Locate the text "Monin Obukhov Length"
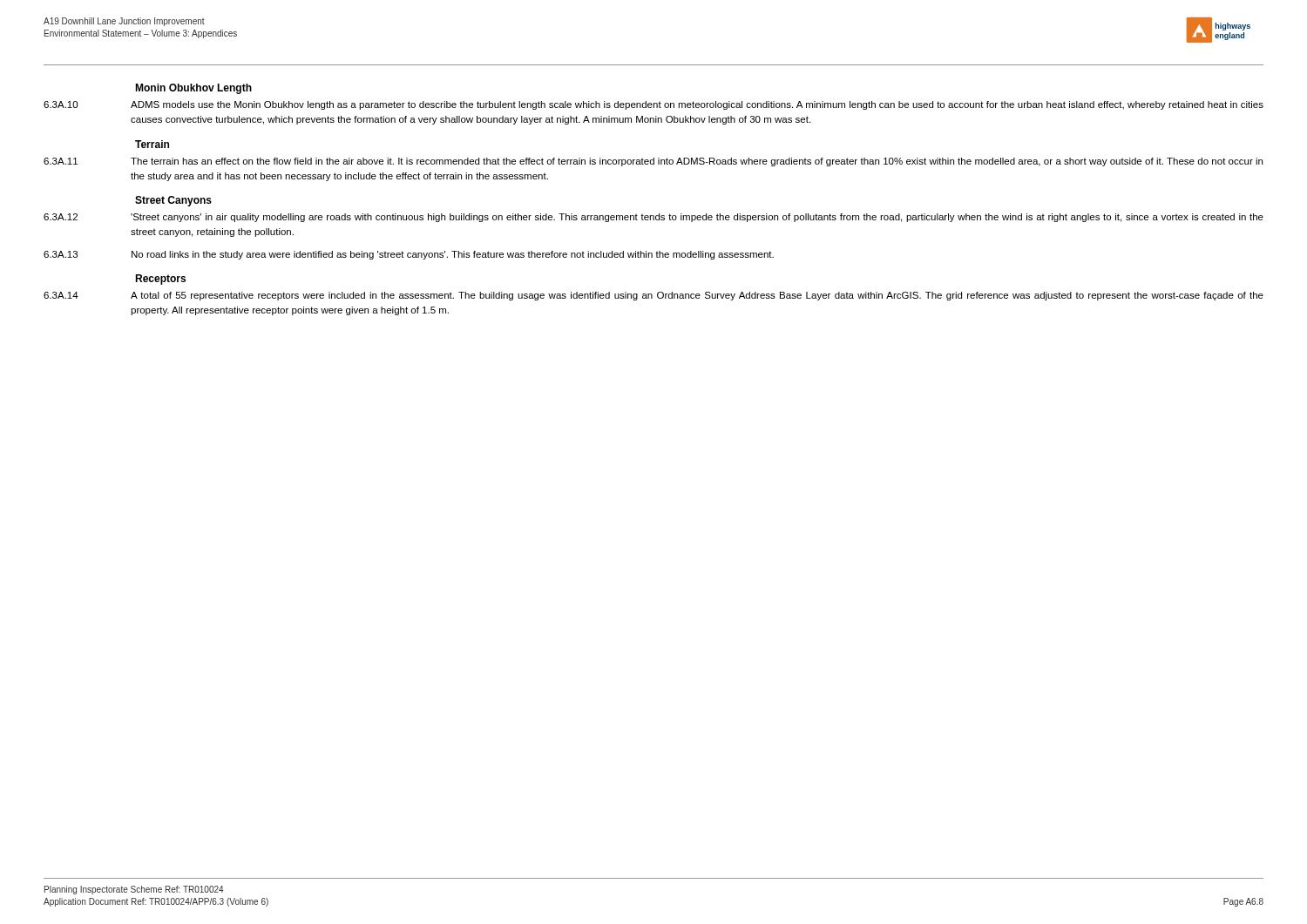Image resolution: width=1307 pixels, height=924 pixels. pos(193,88)
